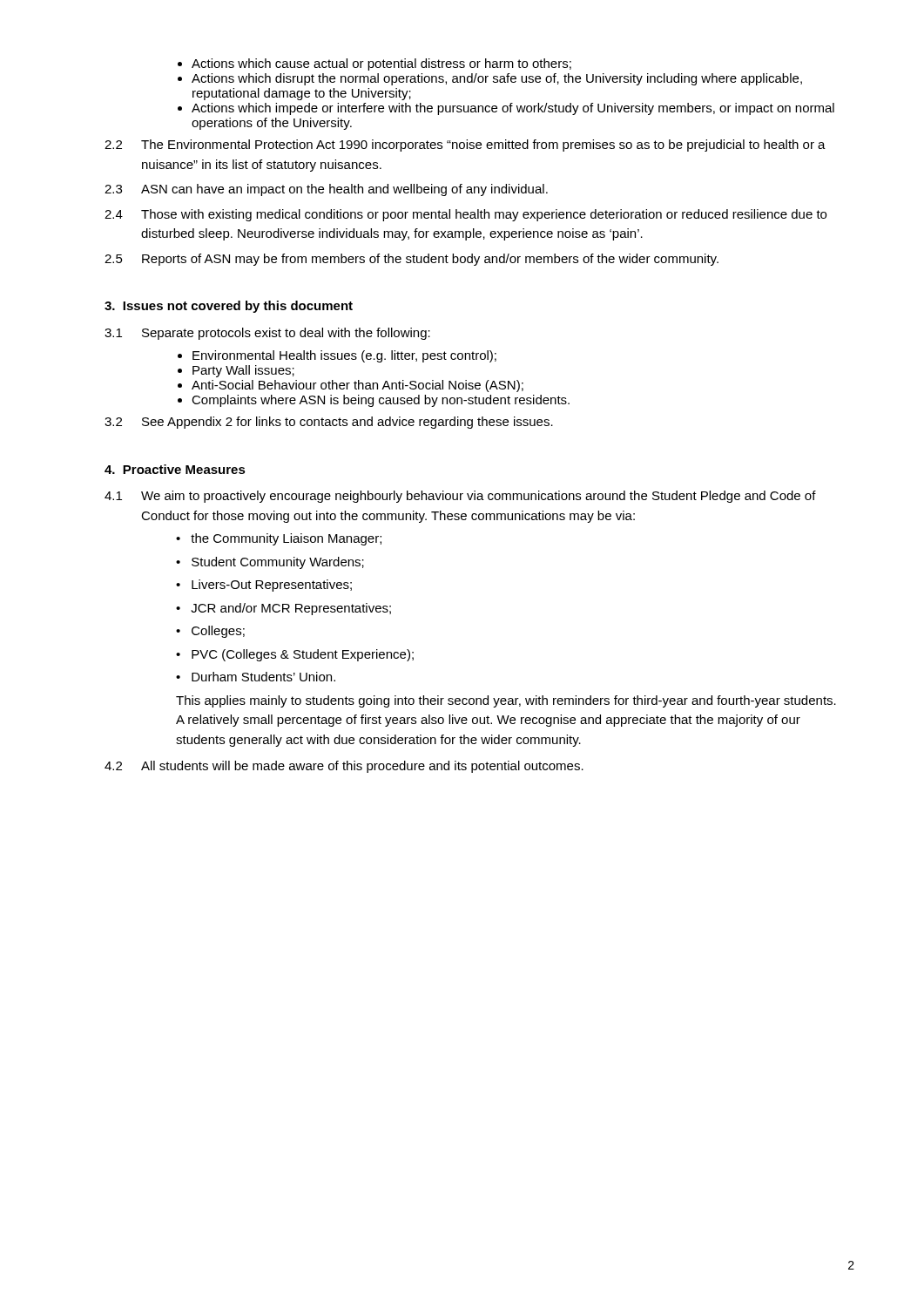The width and height of the screenshot is (924, 1307).
Task: Navigate to the block starting "the Community Liaison Manager;"
Action: click(287, 538)
